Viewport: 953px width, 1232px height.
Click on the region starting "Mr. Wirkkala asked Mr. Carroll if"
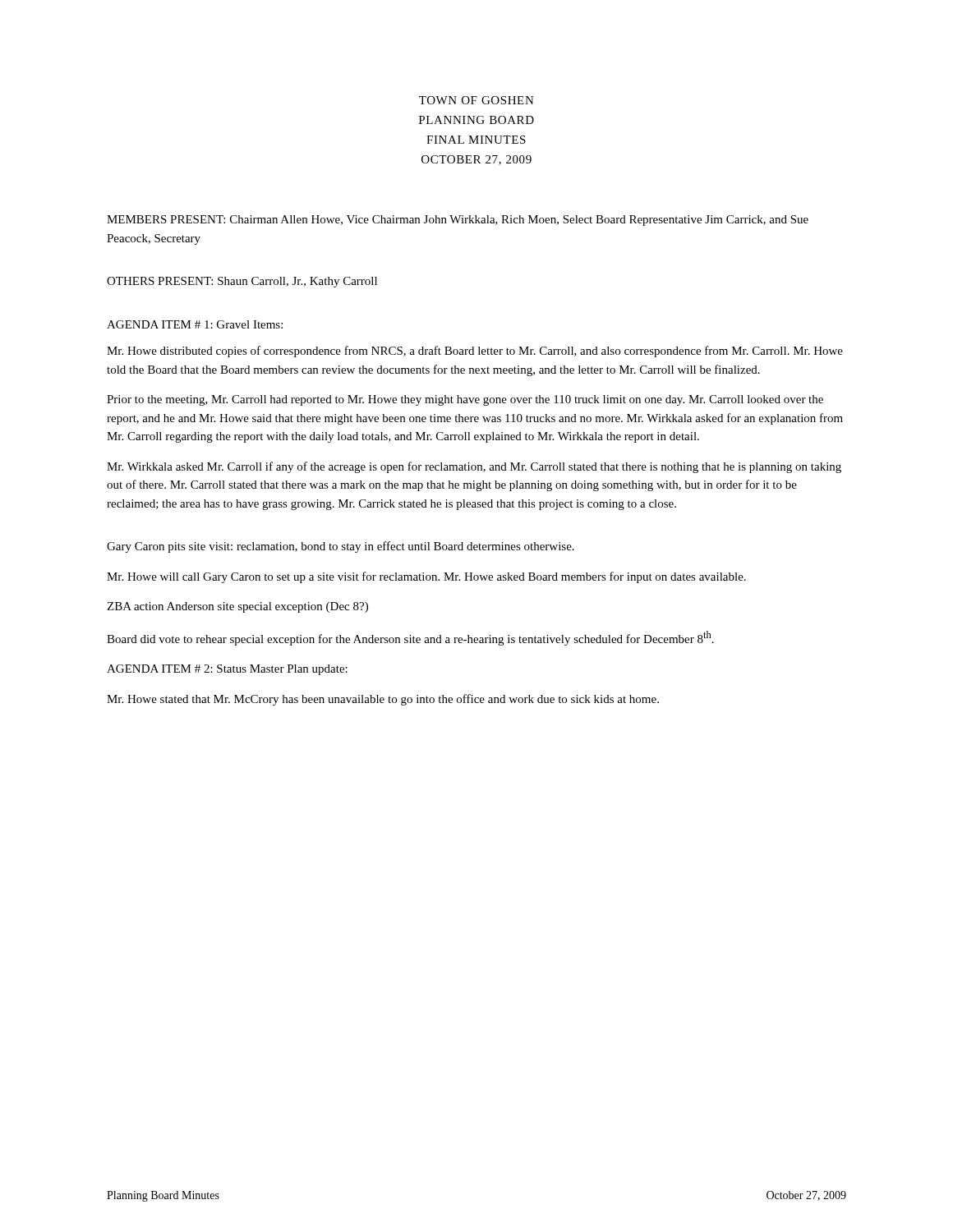click(474, 485)
